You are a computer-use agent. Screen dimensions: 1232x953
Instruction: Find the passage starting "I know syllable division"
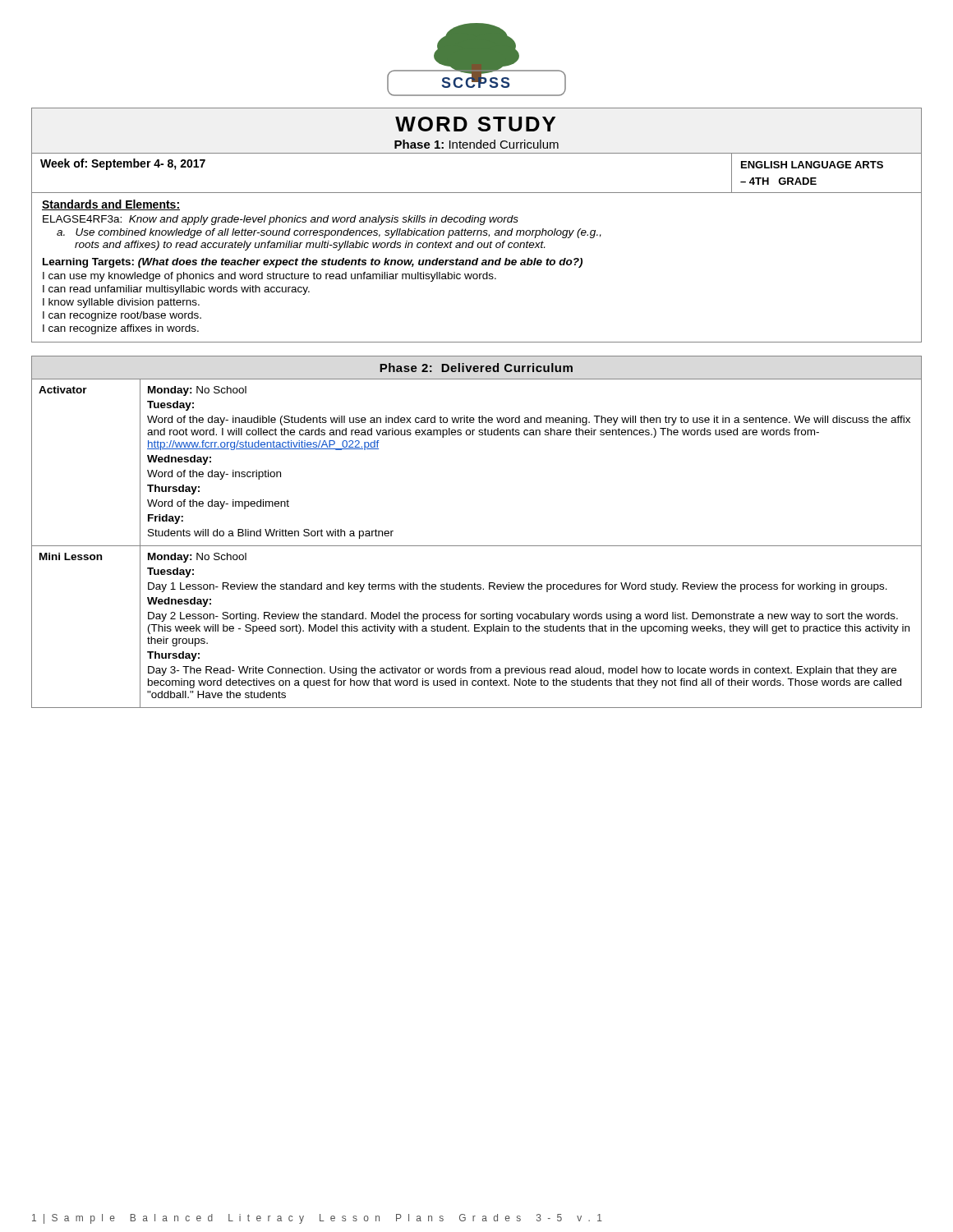pyautogui.click(x=121, y=302)
